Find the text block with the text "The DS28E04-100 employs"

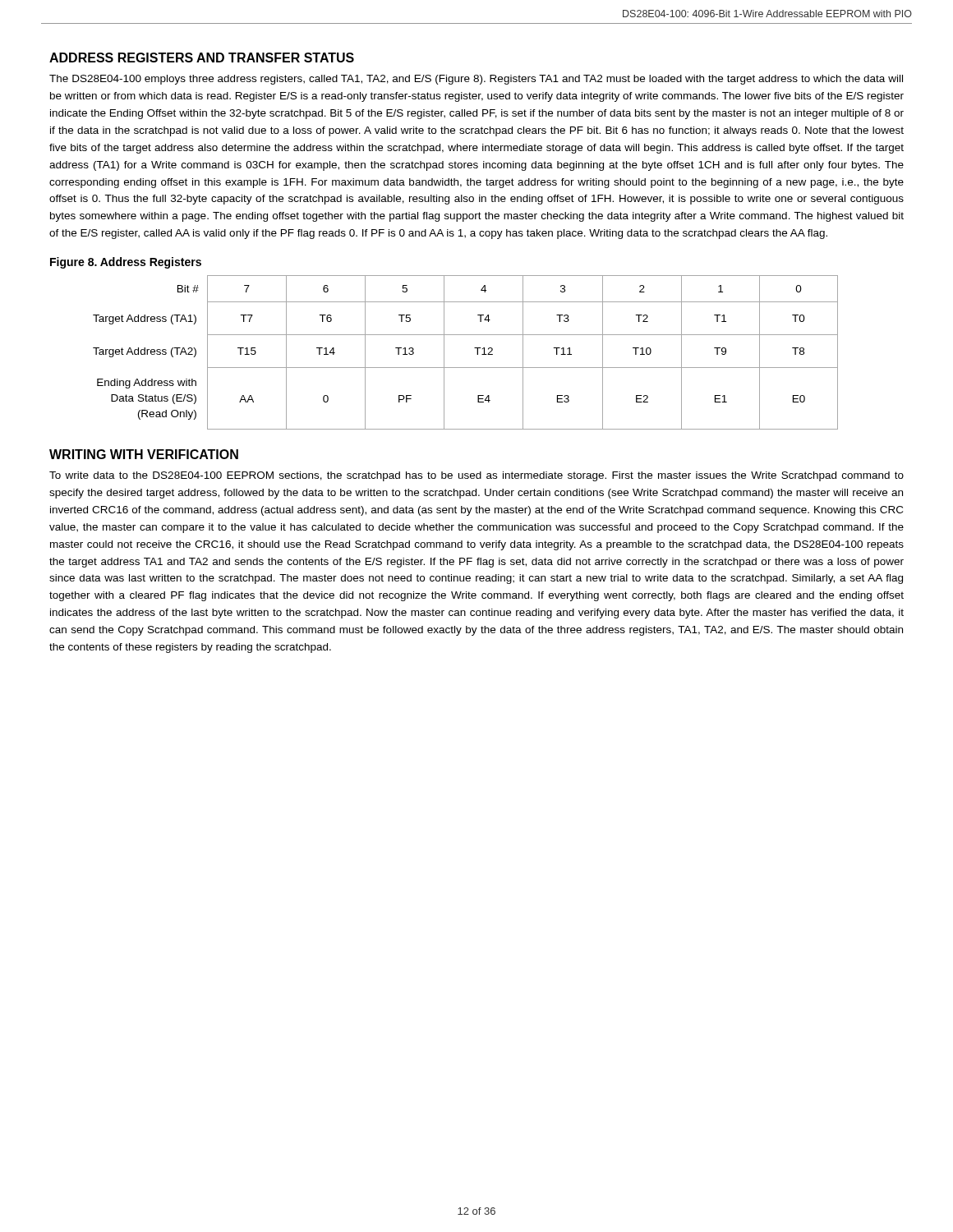tap(476, 156)
